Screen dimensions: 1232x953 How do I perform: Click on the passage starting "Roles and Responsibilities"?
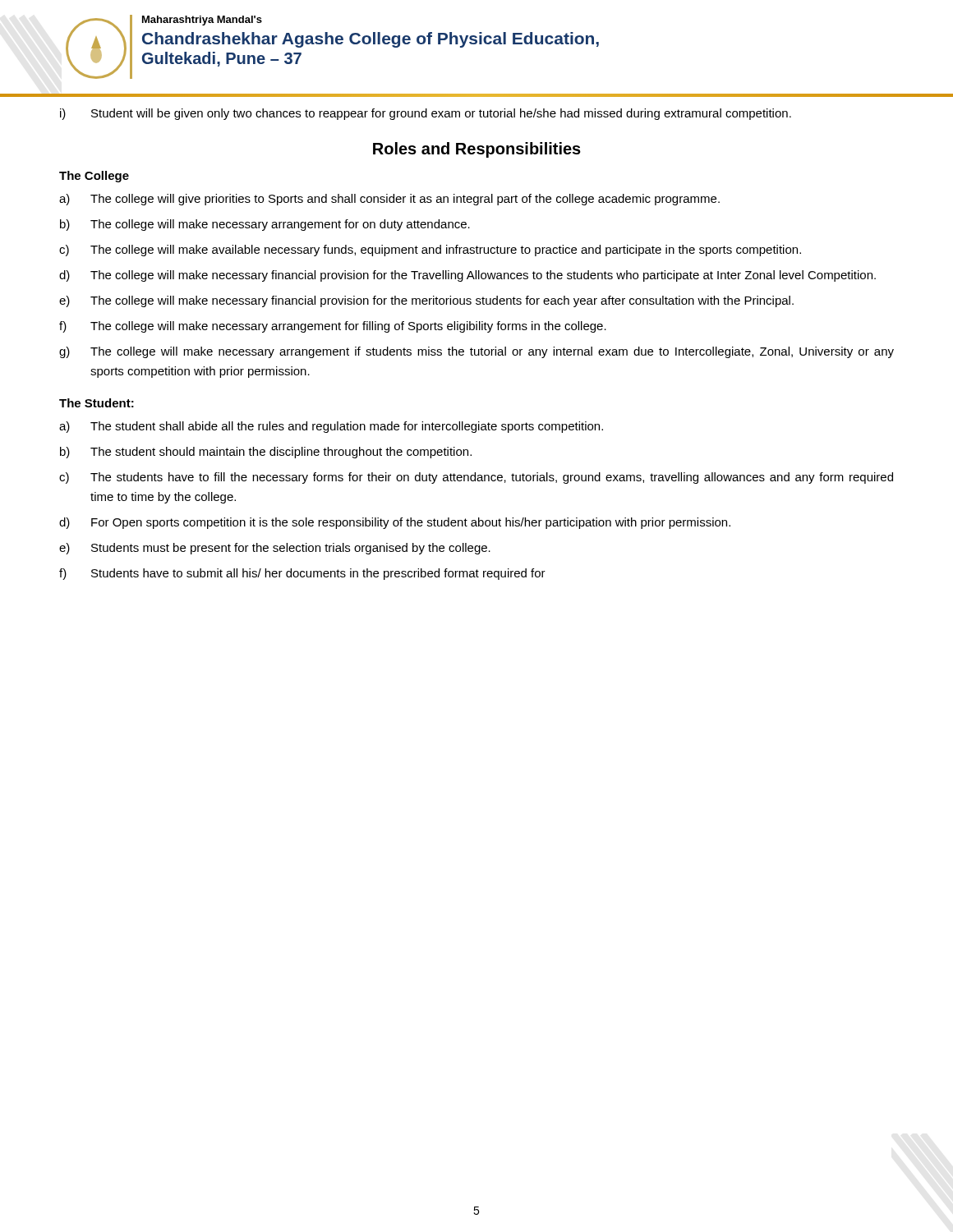(476, 149)
